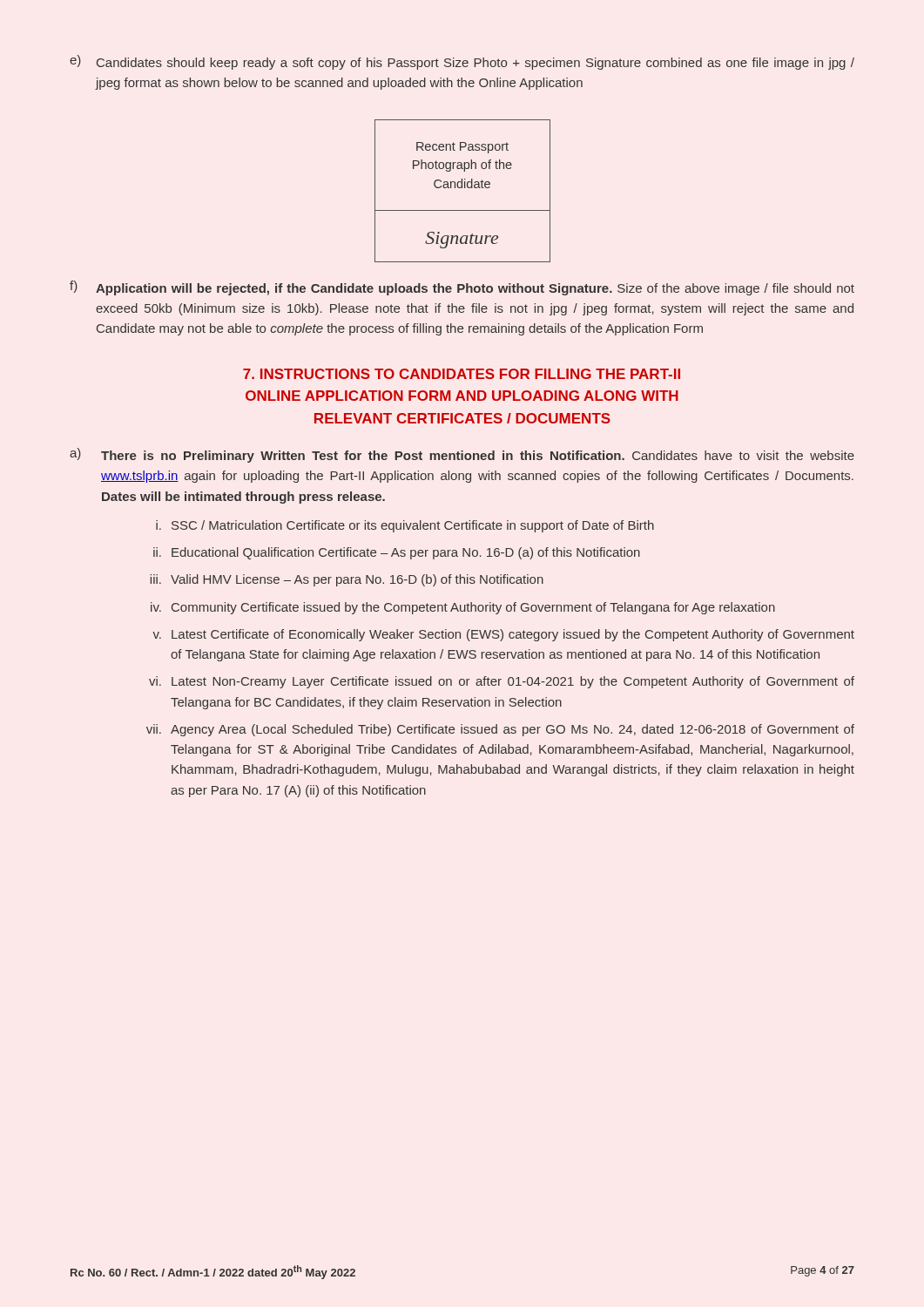
Task: Click on the list item with the text "v. Latest Certificate of Economically Weaker Section (EWS)"
Action: click(x=491, y=644)
